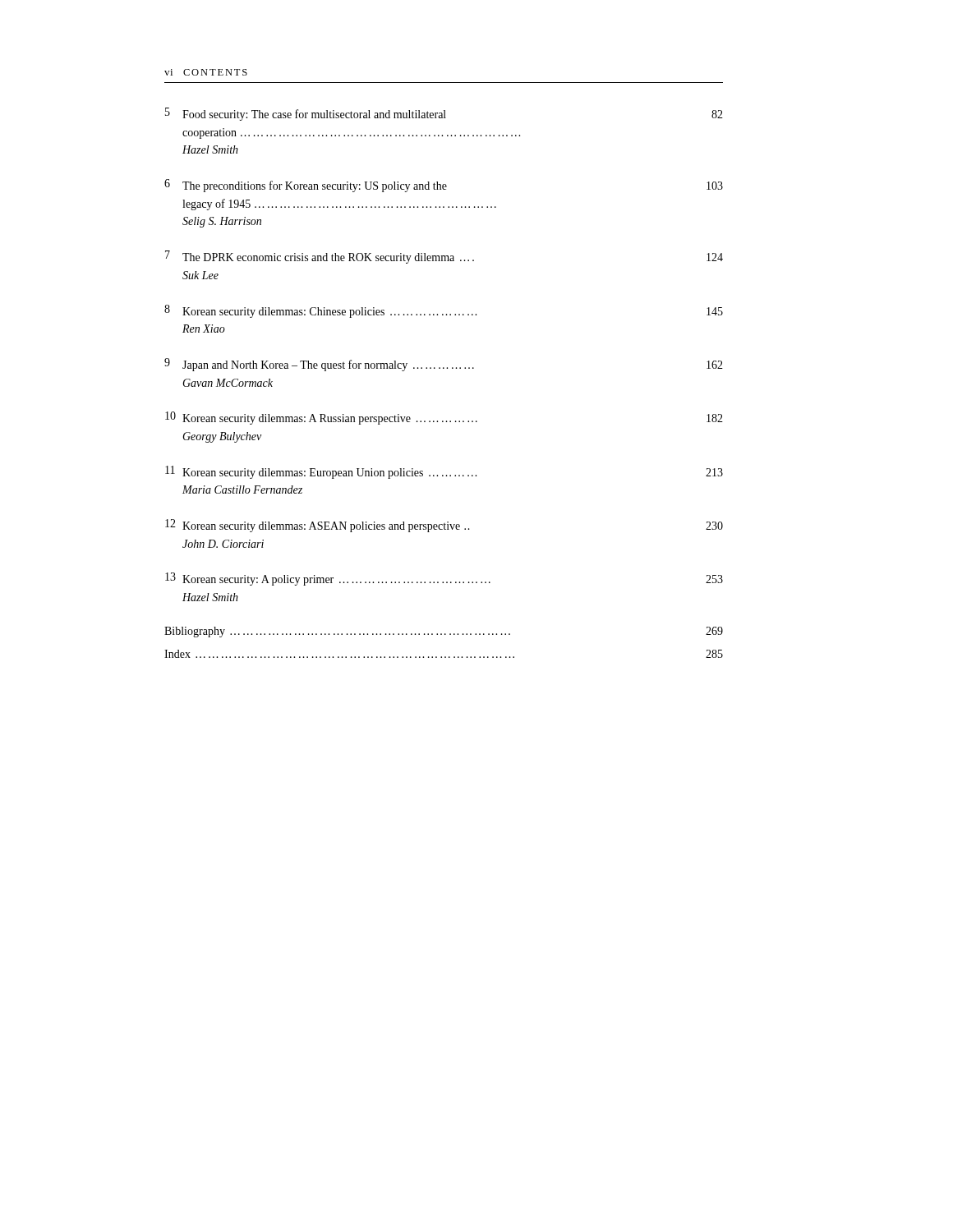Click on the list item containing "10 Korean security dilemmas: A"
This screenshot has height=1232, width=953.
click(x=444, y=428)
